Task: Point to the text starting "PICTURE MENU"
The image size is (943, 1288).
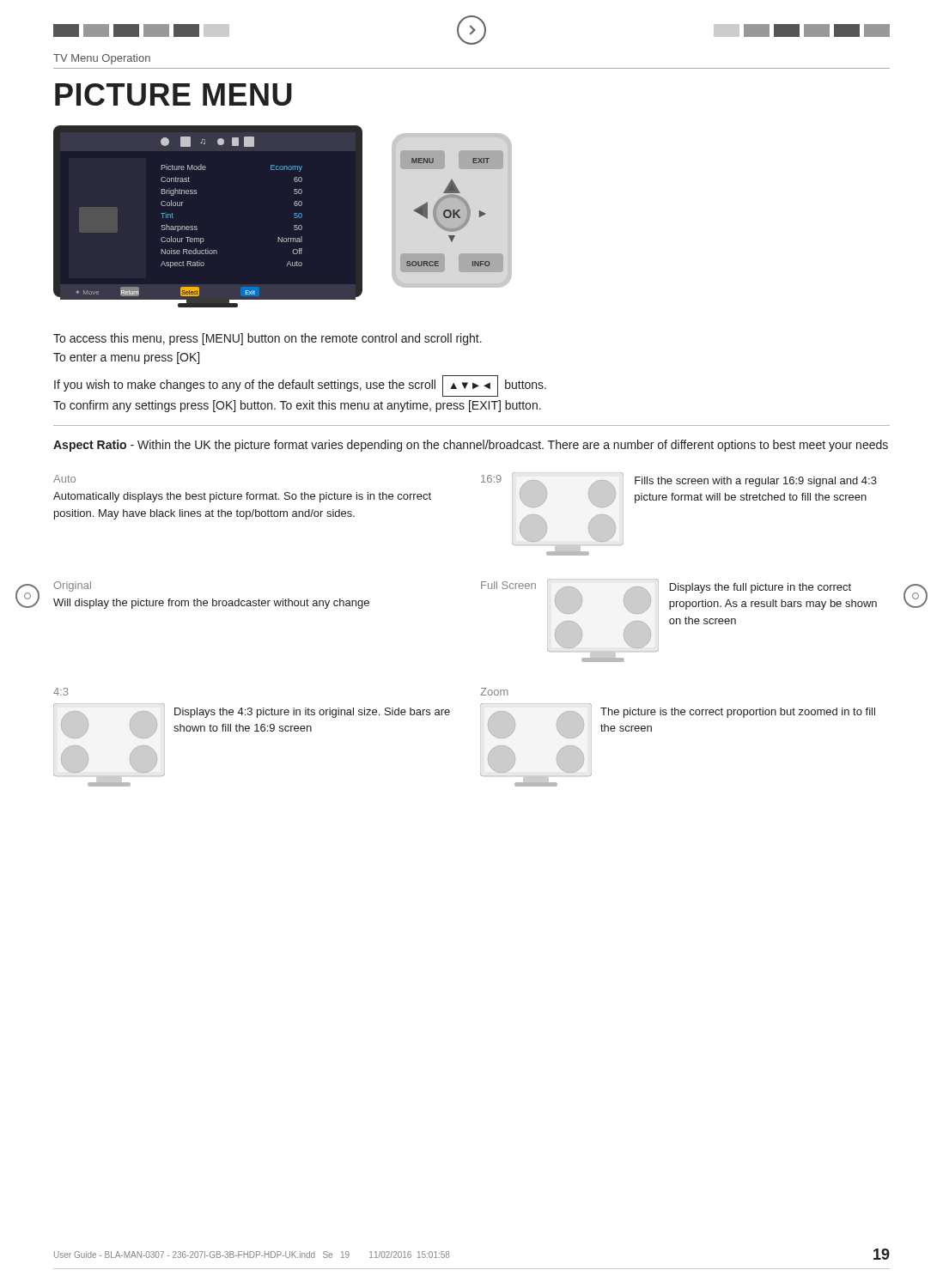Action: point(174,95)
